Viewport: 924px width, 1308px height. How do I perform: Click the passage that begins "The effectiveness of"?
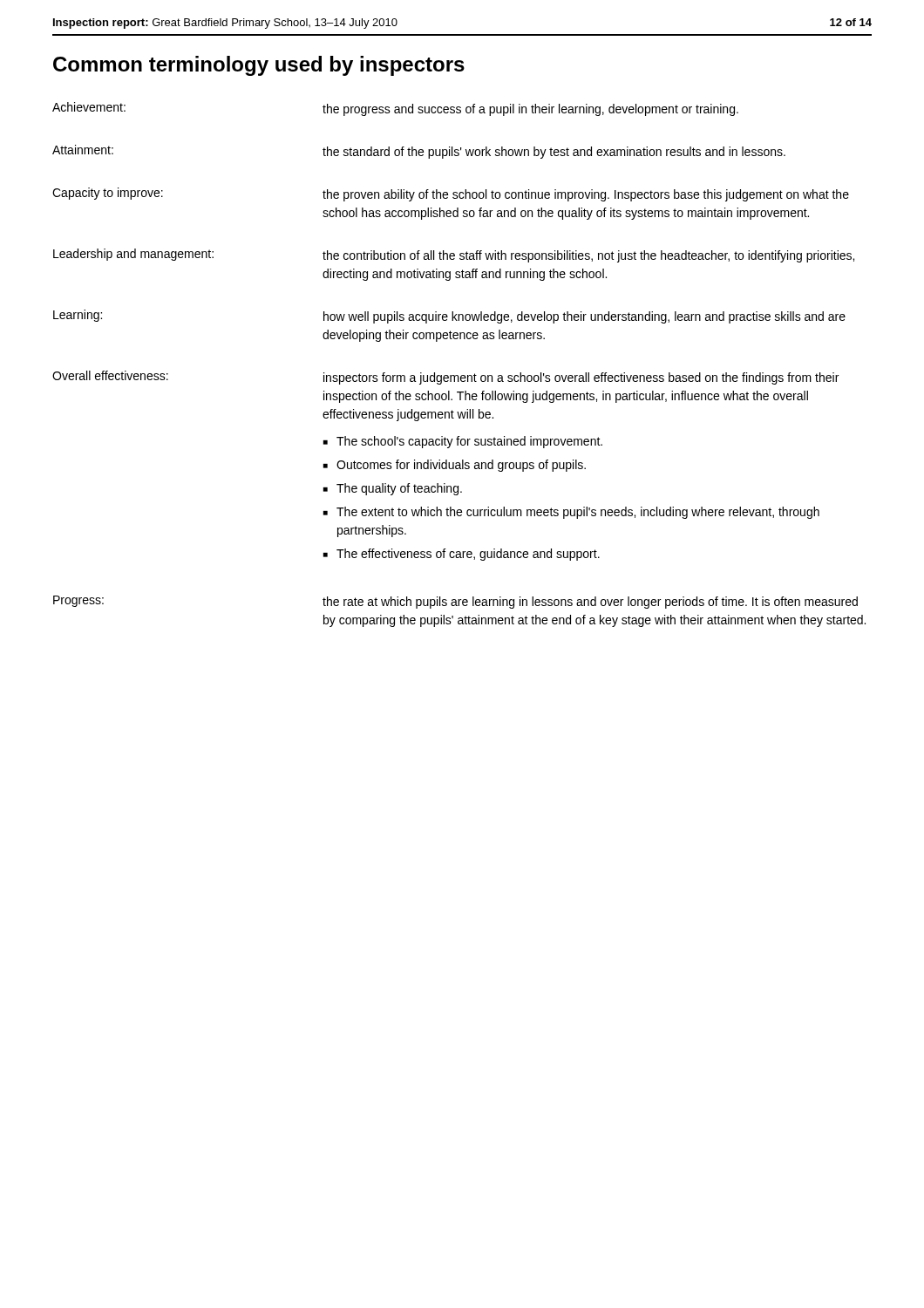coord(468,554)
